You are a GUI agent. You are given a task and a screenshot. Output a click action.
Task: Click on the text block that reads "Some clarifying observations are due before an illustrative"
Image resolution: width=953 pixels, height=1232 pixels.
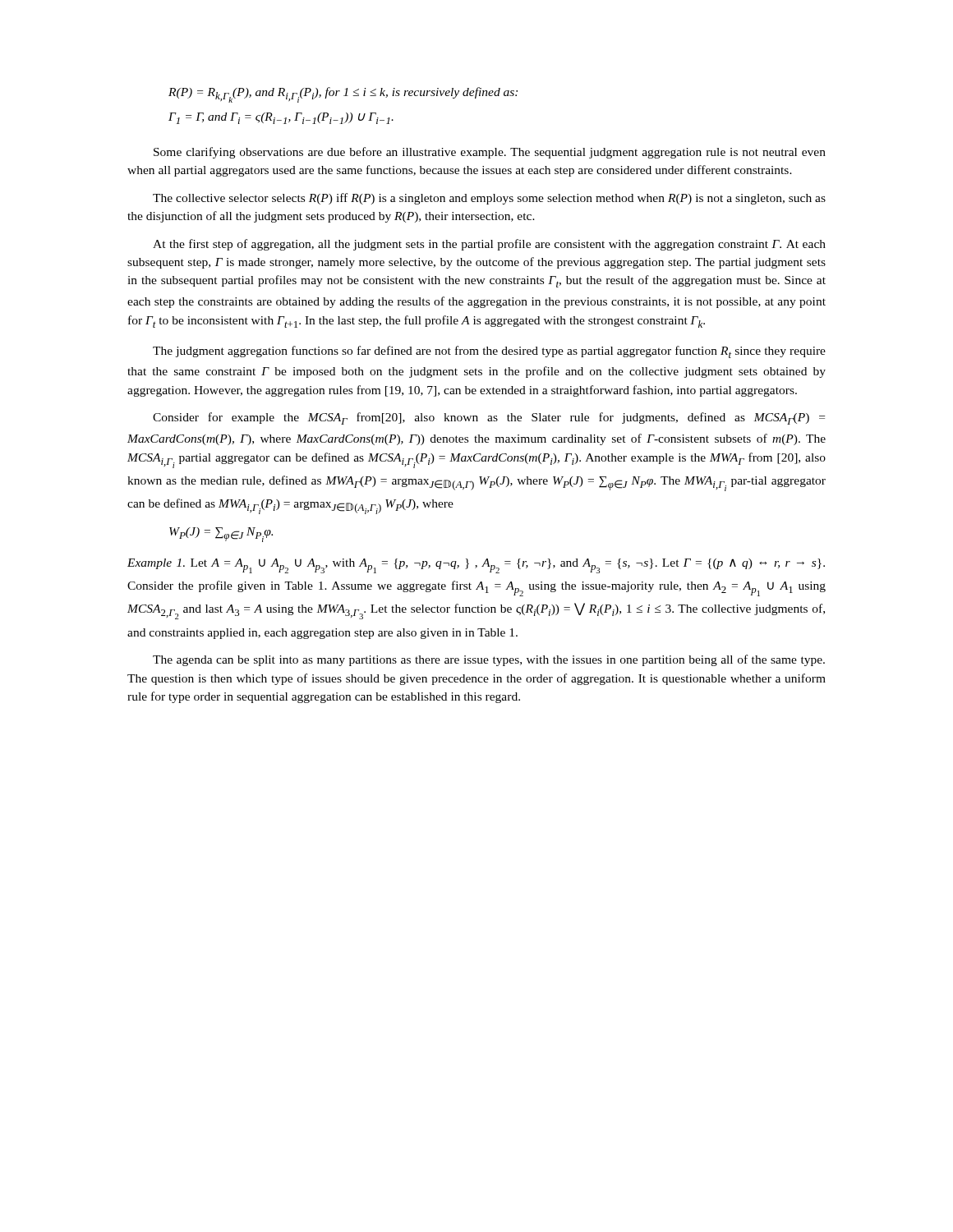click(x=476, y=160)
